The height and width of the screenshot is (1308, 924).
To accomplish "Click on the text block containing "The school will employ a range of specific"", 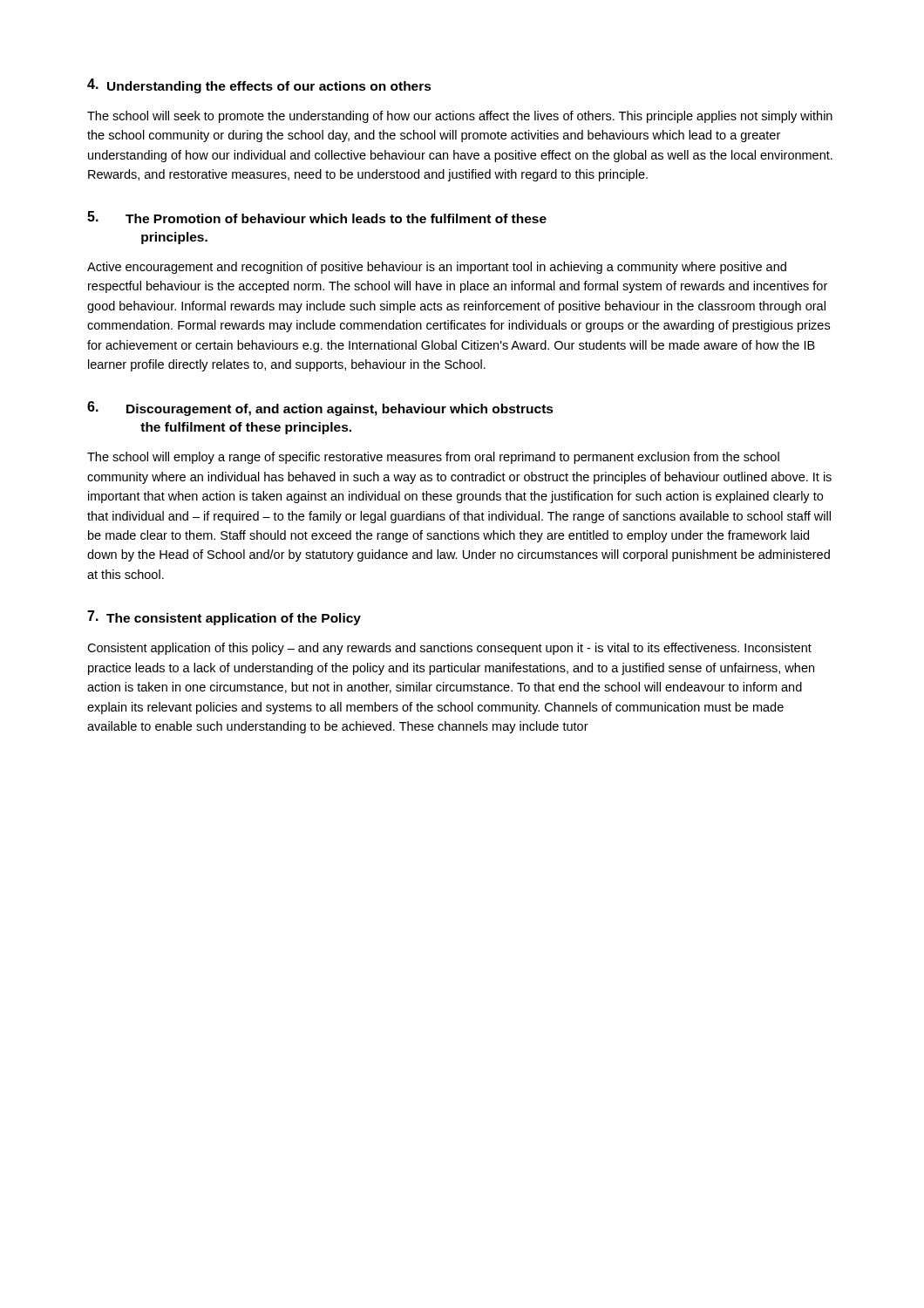I will [x=460, y=516].
